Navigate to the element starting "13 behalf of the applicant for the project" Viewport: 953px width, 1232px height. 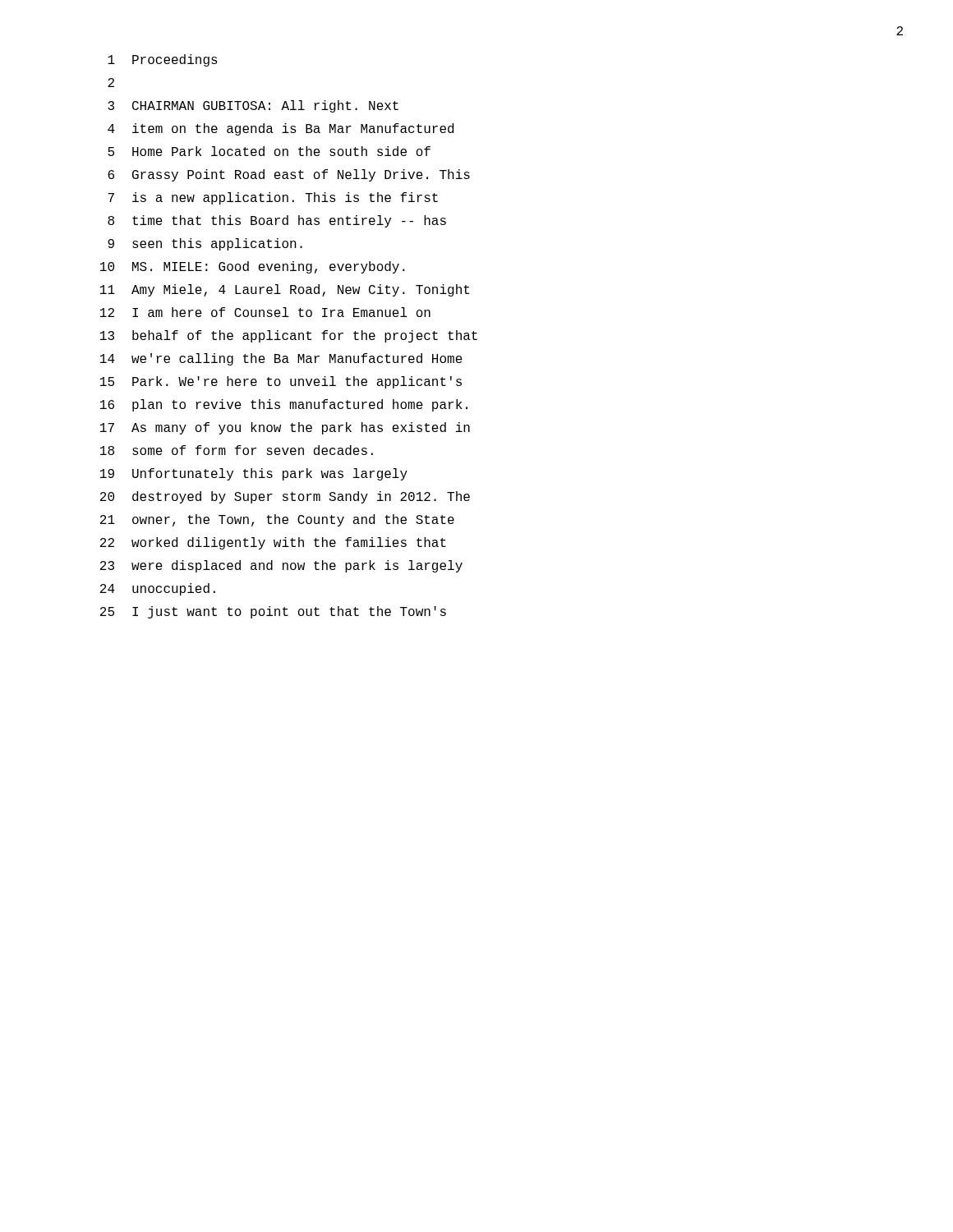click(435, 337)
